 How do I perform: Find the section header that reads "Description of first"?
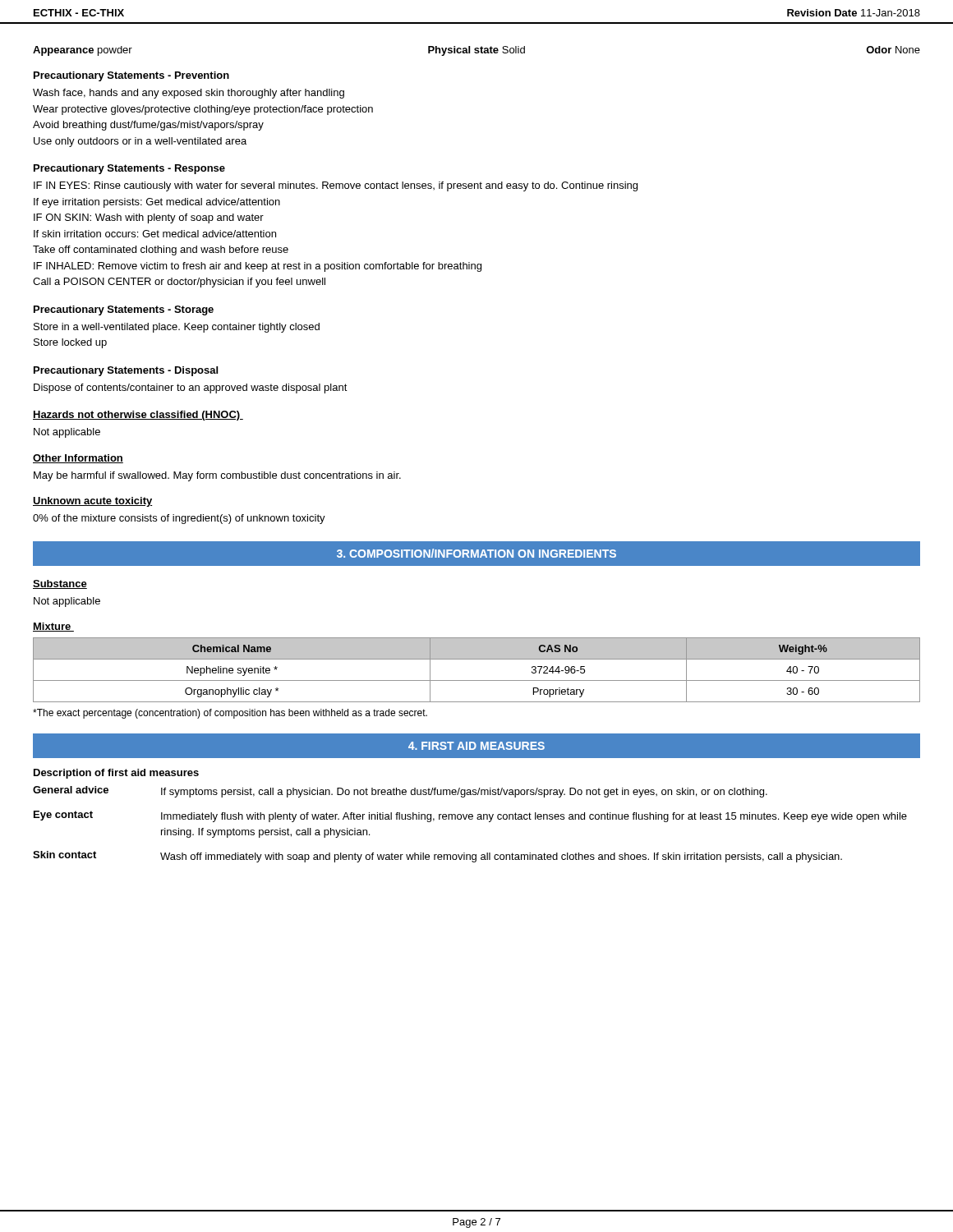pos(116,772)
